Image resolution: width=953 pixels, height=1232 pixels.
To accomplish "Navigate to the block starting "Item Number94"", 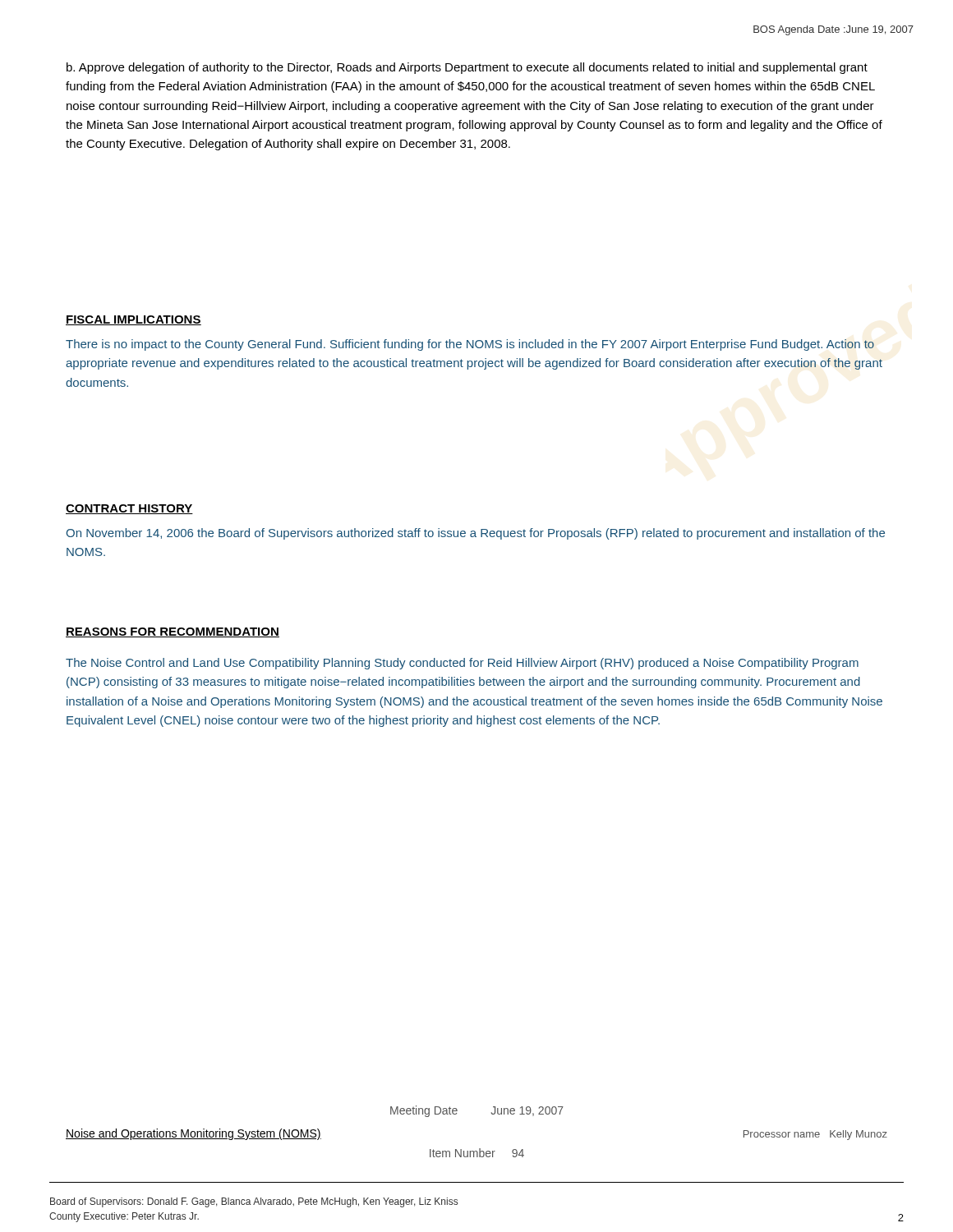I will [476, 1153].
